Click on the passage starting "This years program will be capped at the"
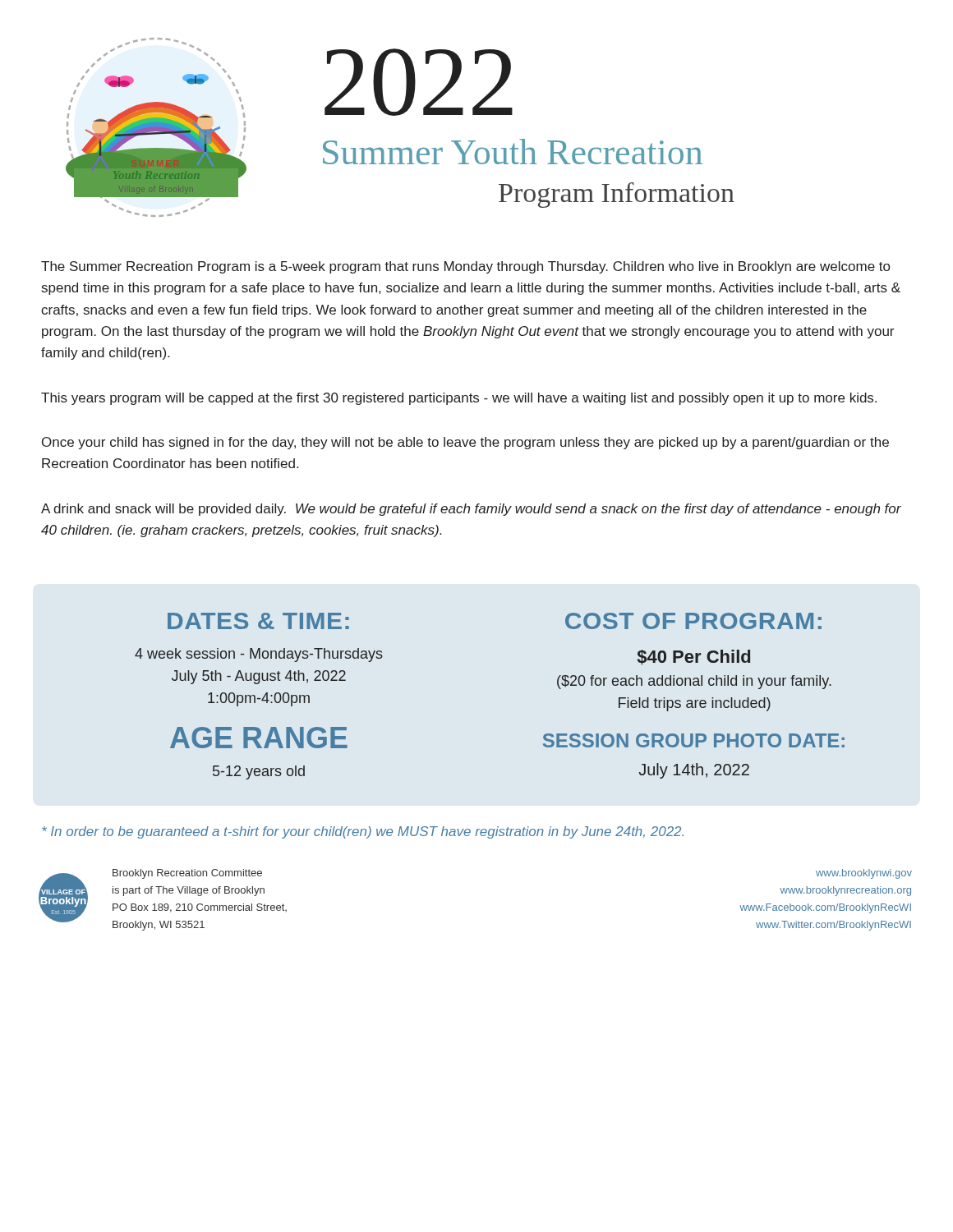 coord(476,398)
